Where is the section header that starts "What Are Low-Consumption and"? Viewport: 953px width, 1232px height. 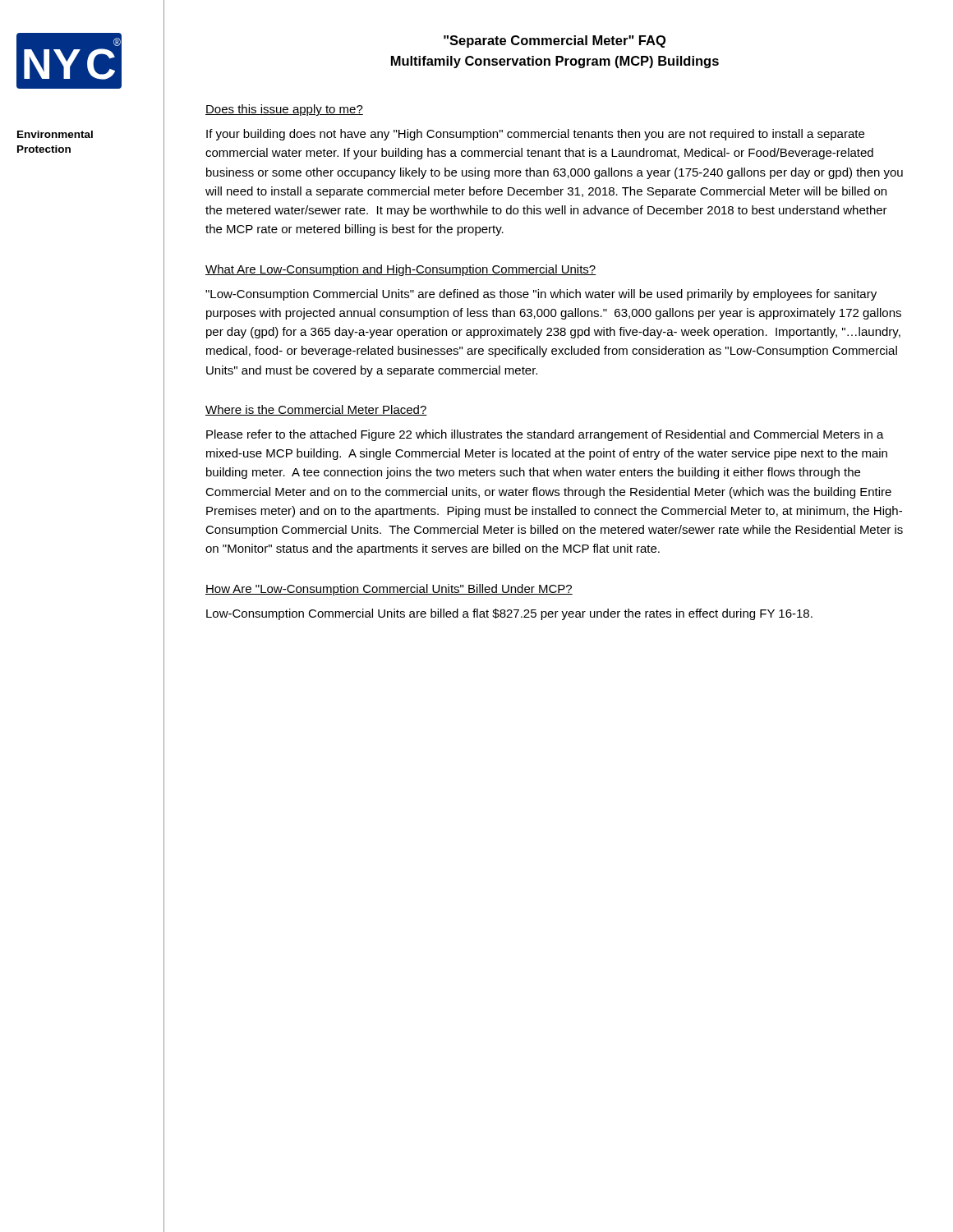[x=401, y=269]
